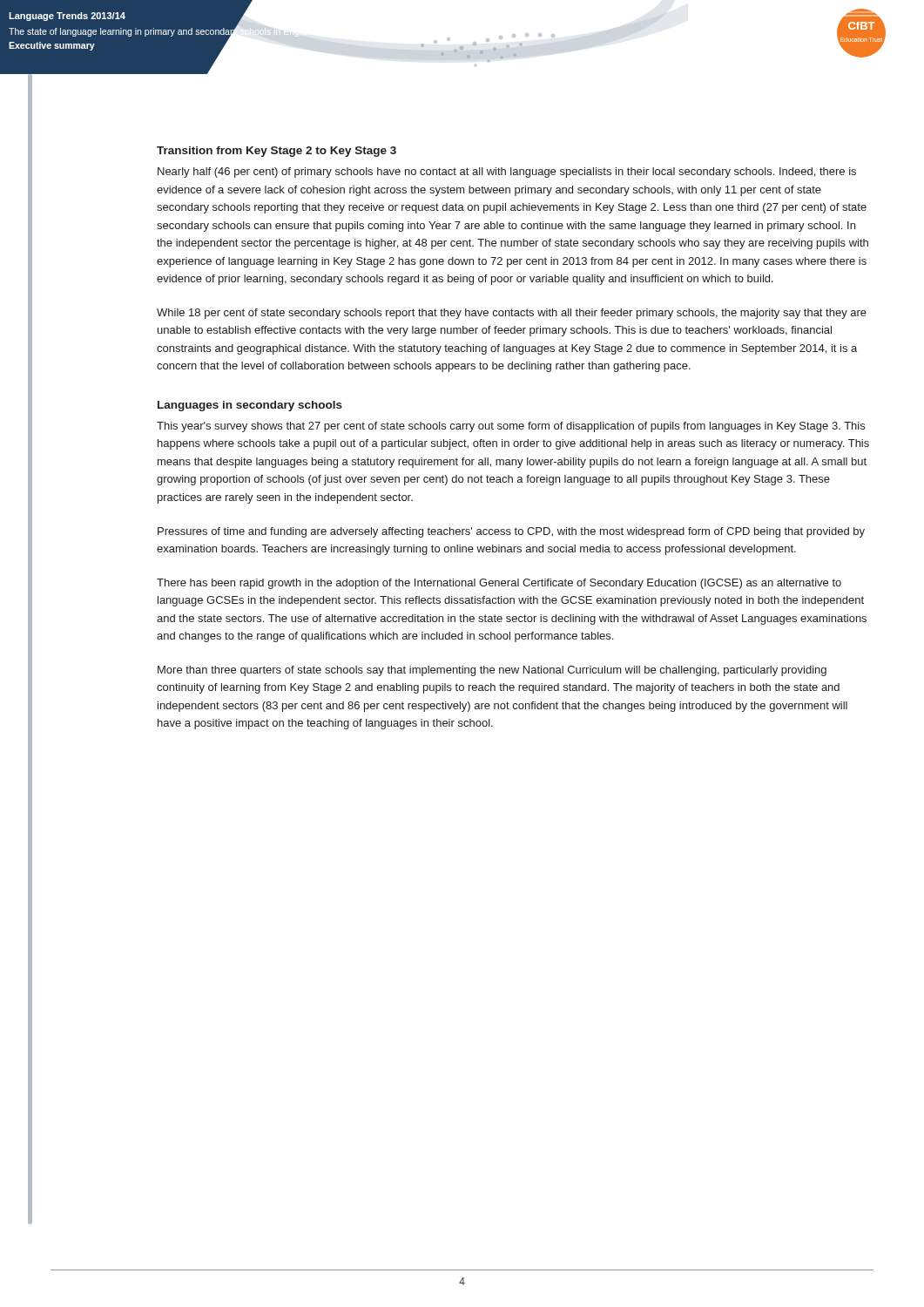Click the passage that begins "There has been"
The width and height of the screenshot is (924, 1307).
point(512,609)
